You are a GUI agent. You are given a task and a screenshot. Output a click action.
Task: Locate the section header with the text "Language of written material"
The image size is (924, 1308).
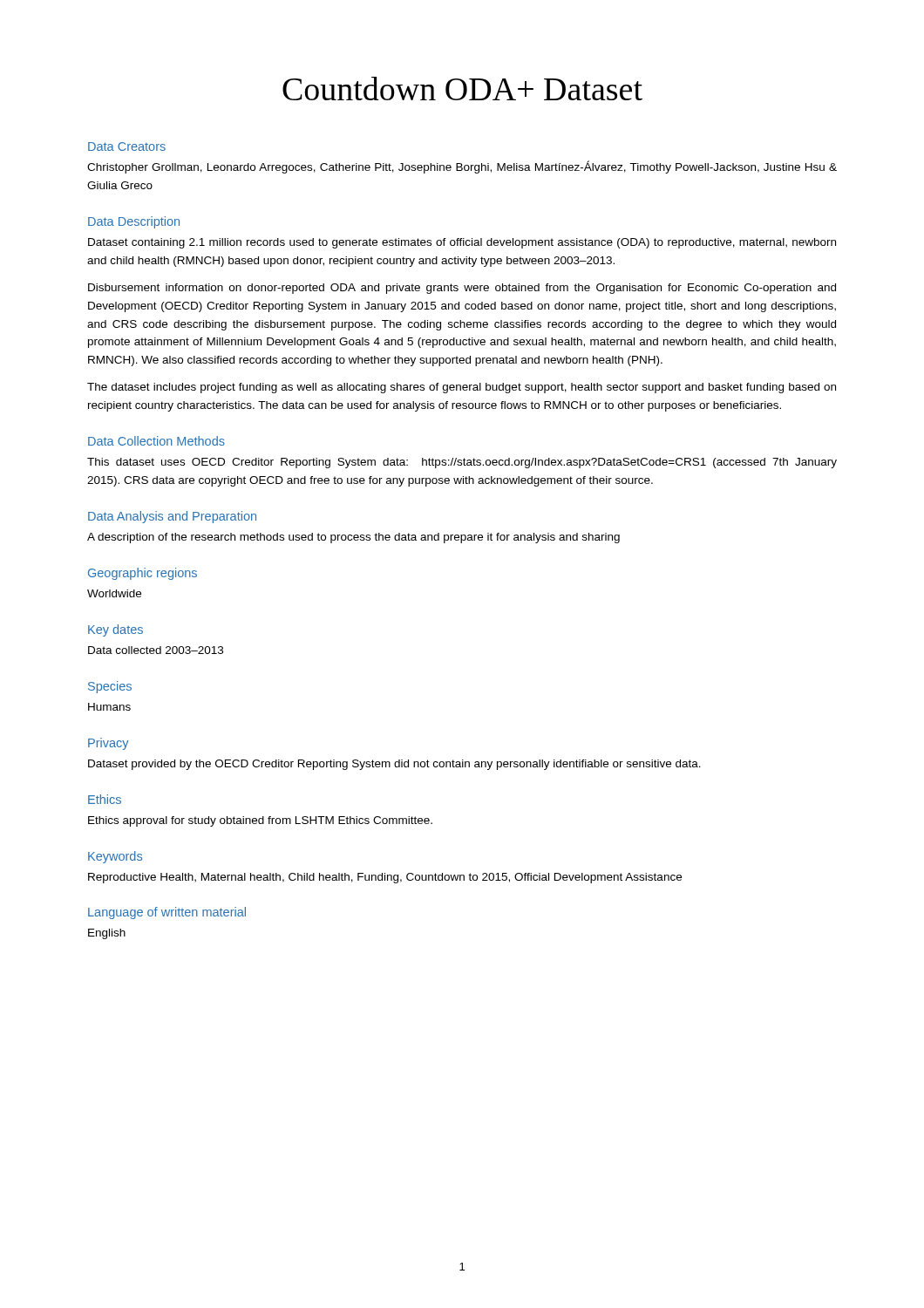click(x=167, y=913)
